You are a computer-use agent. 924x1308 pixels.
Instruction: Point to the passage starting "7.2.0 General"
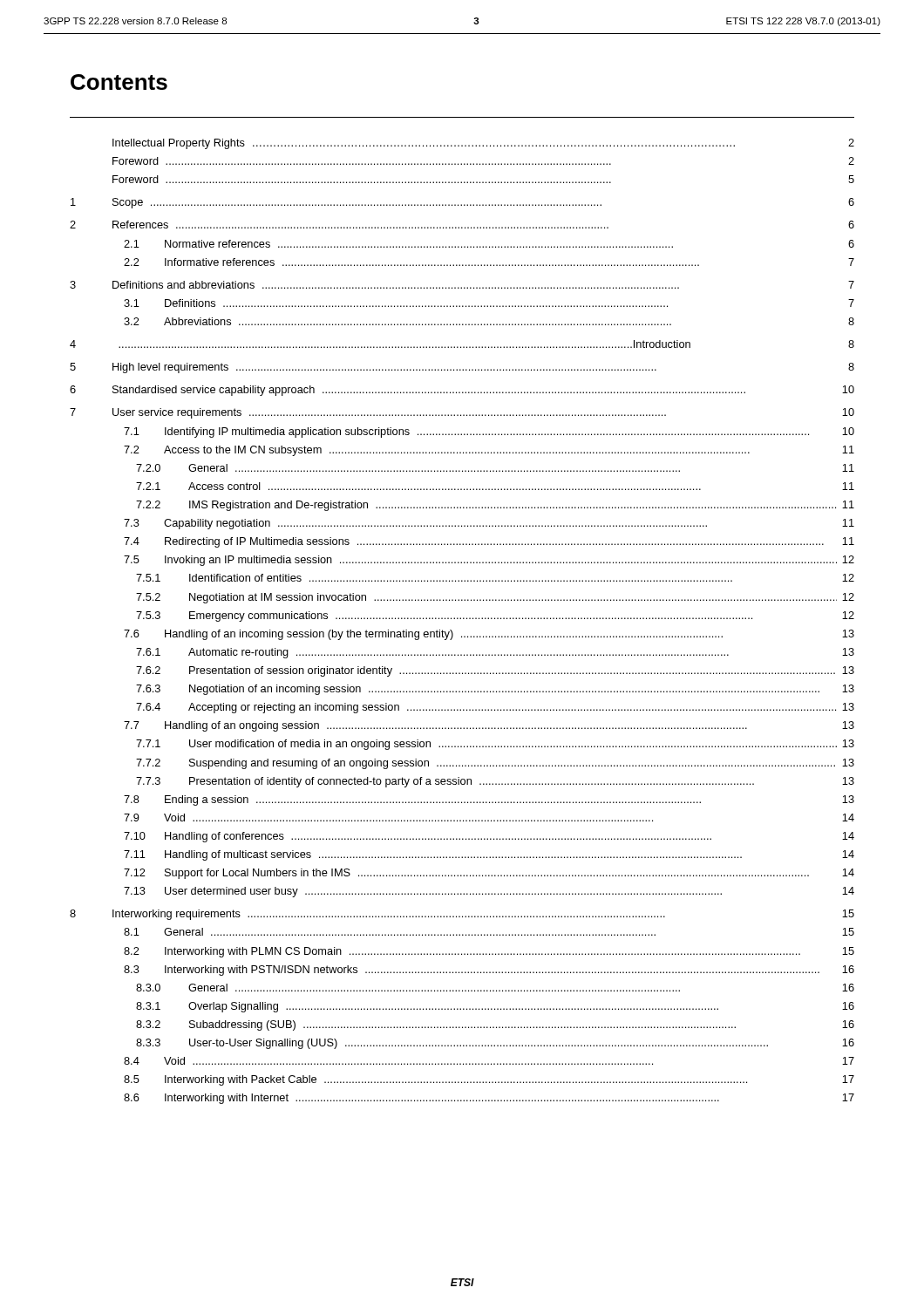[483, 468]
